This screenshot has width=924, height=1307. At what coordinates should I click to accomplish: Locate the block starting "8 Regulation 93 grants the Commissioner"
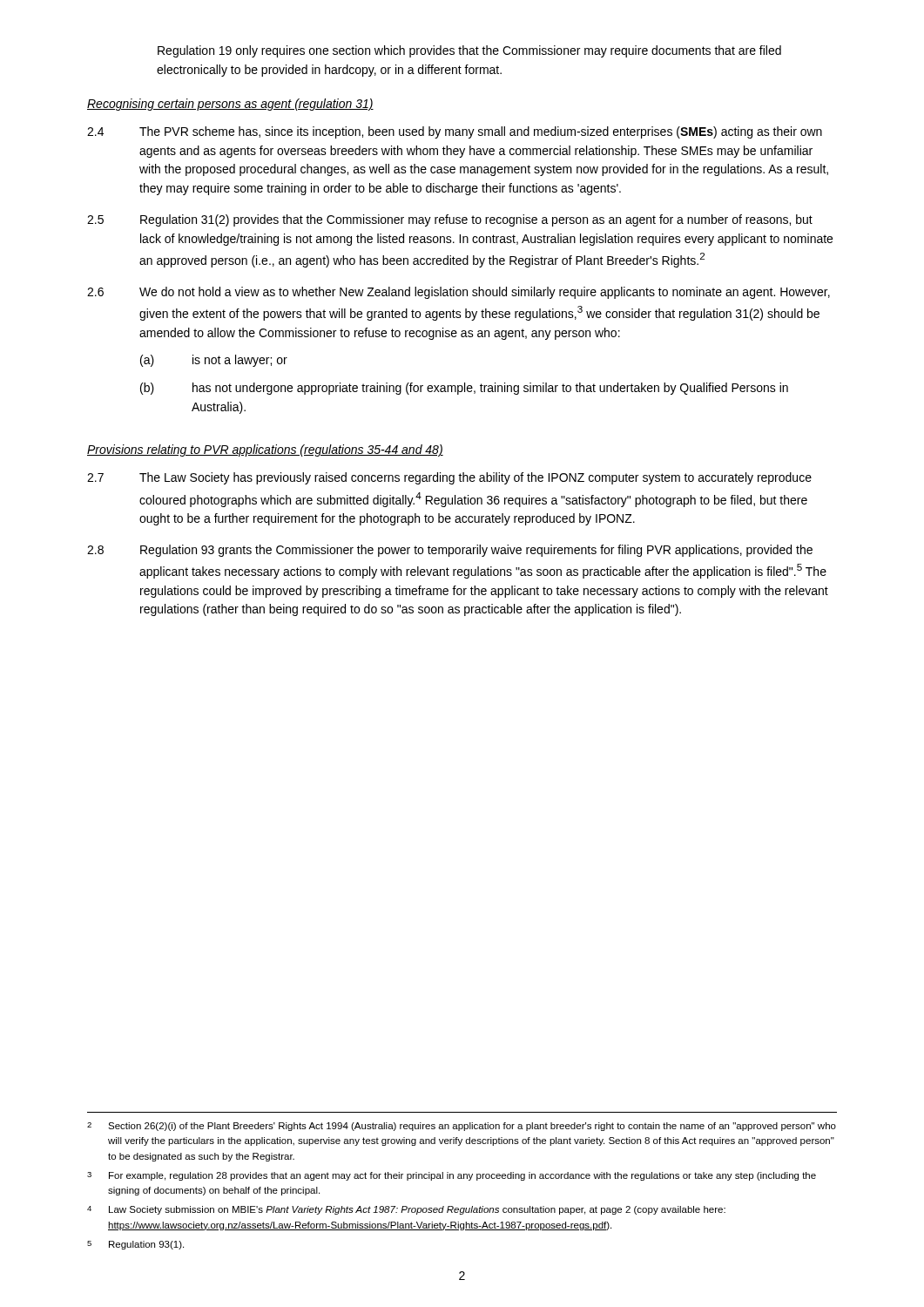tap(462, 580)
